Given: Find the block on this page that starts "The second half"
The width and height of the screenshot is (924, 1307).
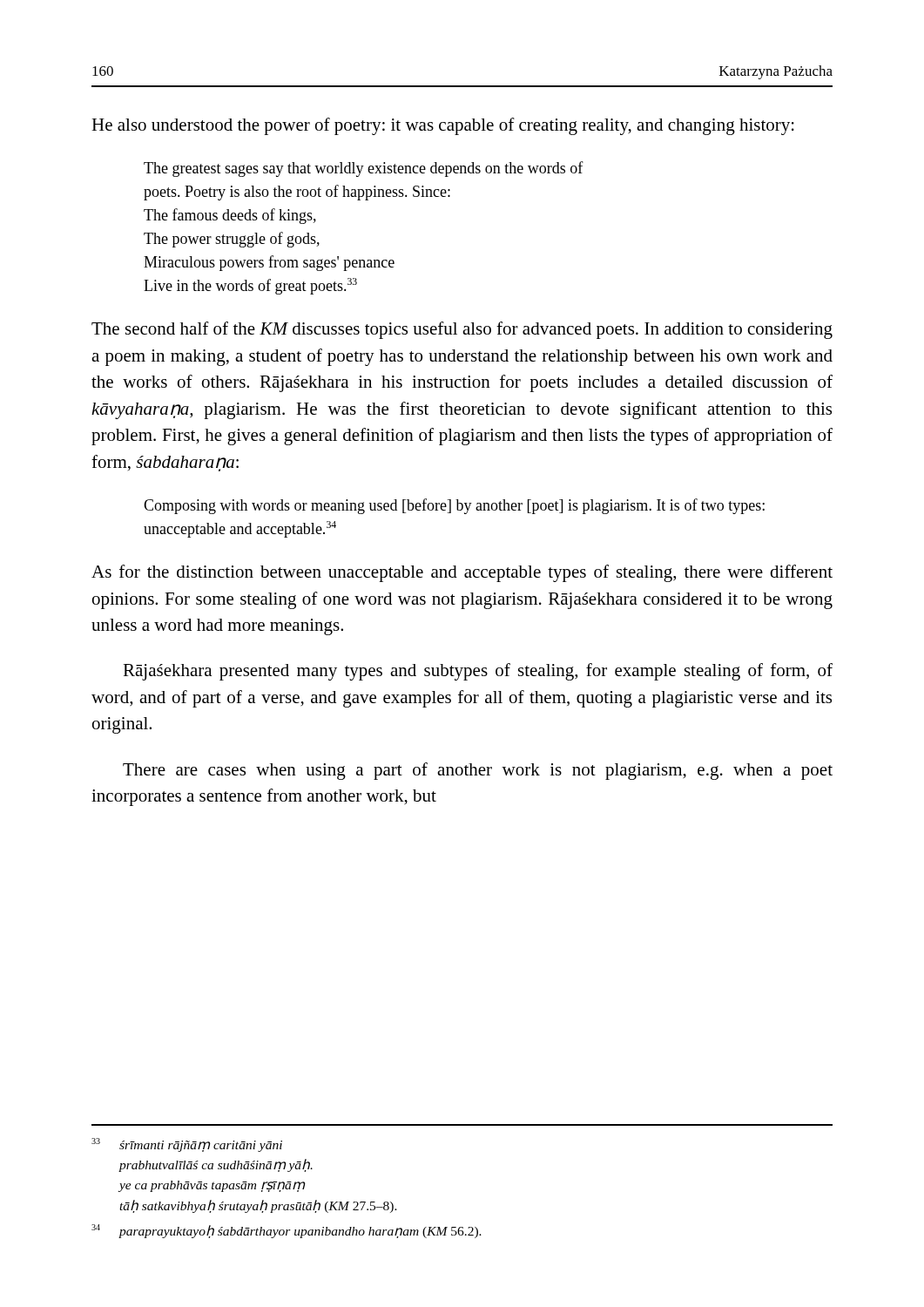Looking at the screenshot, I should pos(462,395).
